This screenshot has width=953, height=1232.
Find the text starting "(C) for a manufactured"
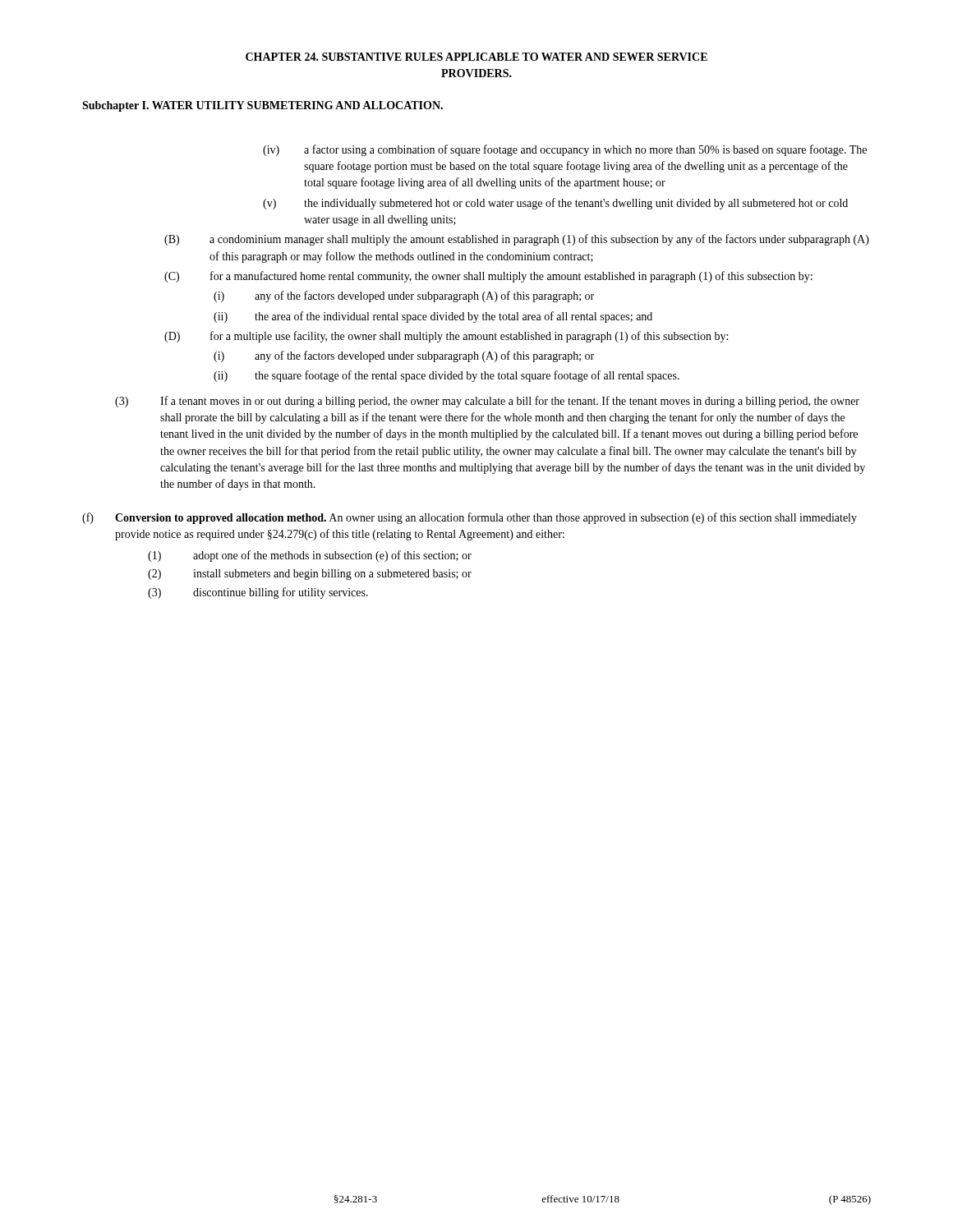(x=518, y=277)
